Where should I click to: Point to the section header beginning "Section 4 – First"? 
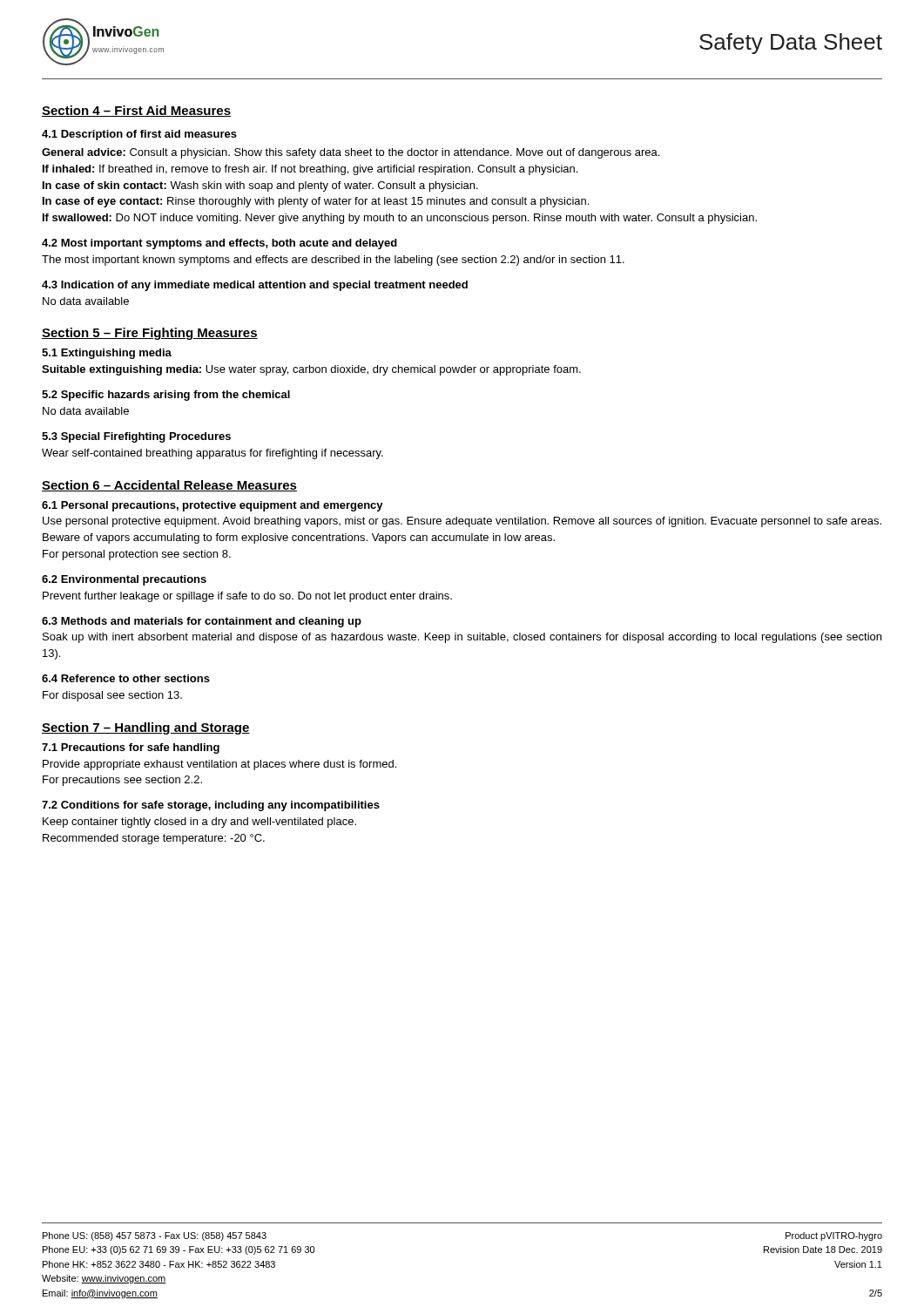[136, 111]
